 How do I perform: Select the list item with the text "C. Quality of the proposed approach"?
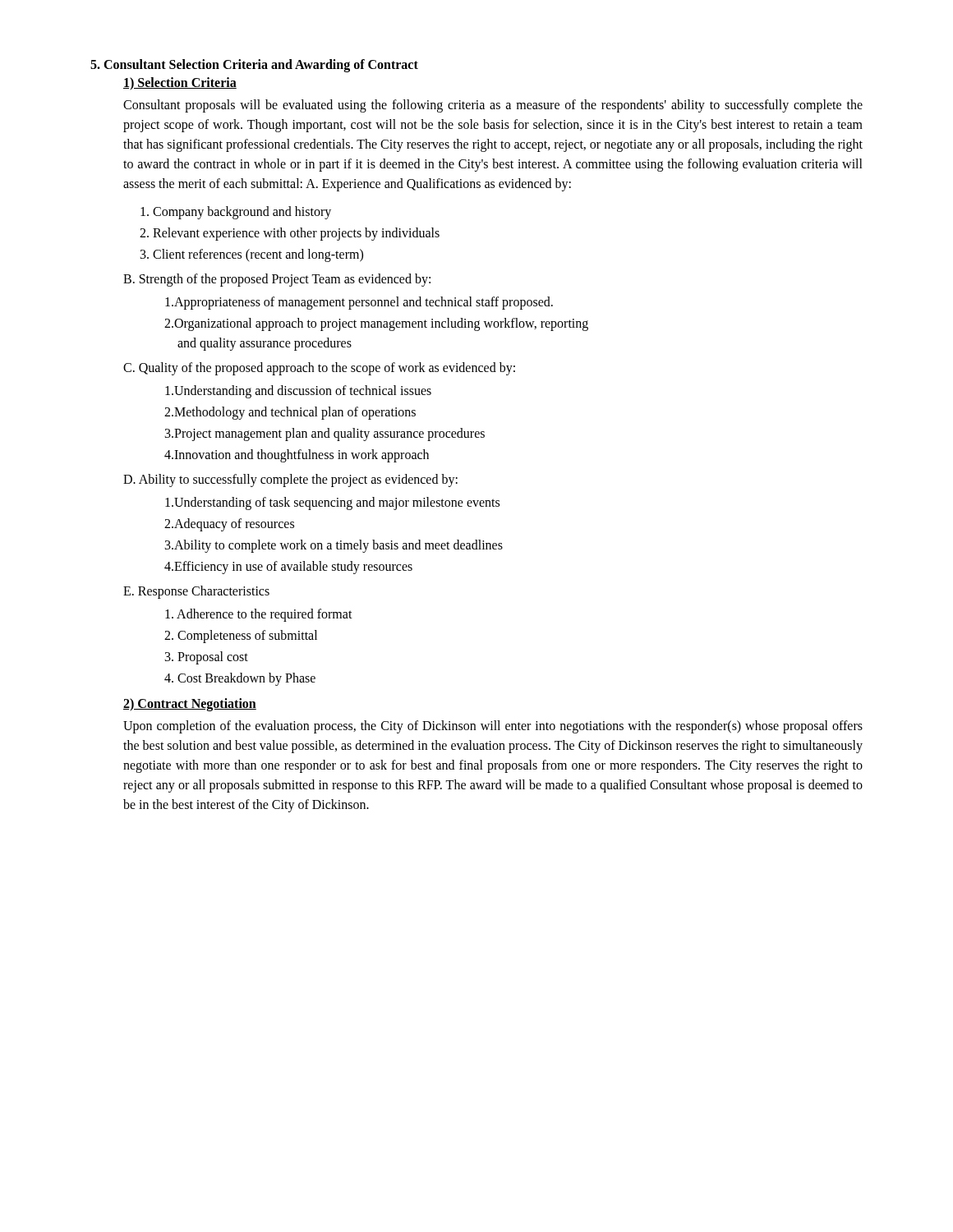click(320, 368)
